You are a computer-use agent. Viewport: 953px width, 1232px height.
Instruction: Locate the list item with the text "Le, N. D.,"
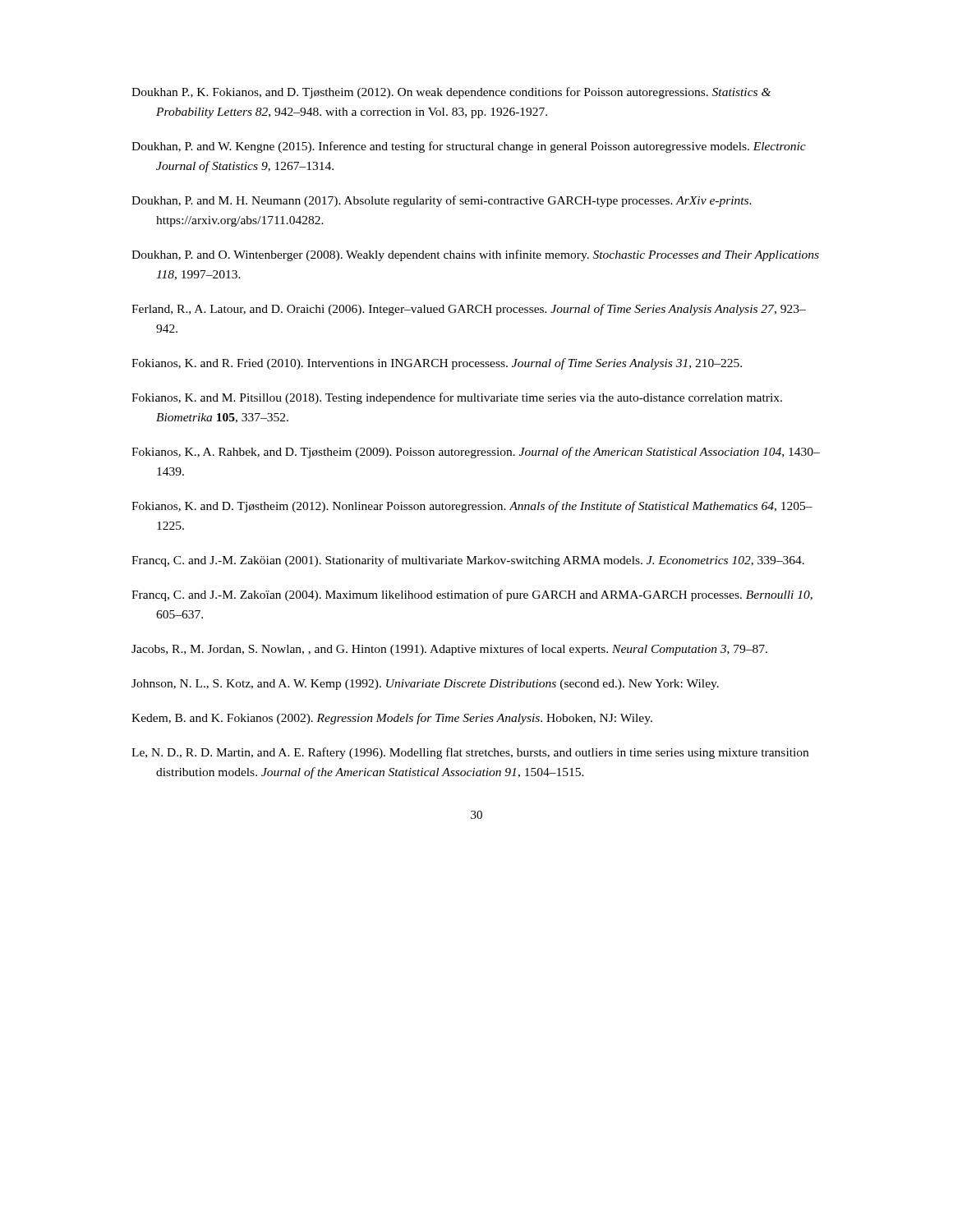[470, 762]
